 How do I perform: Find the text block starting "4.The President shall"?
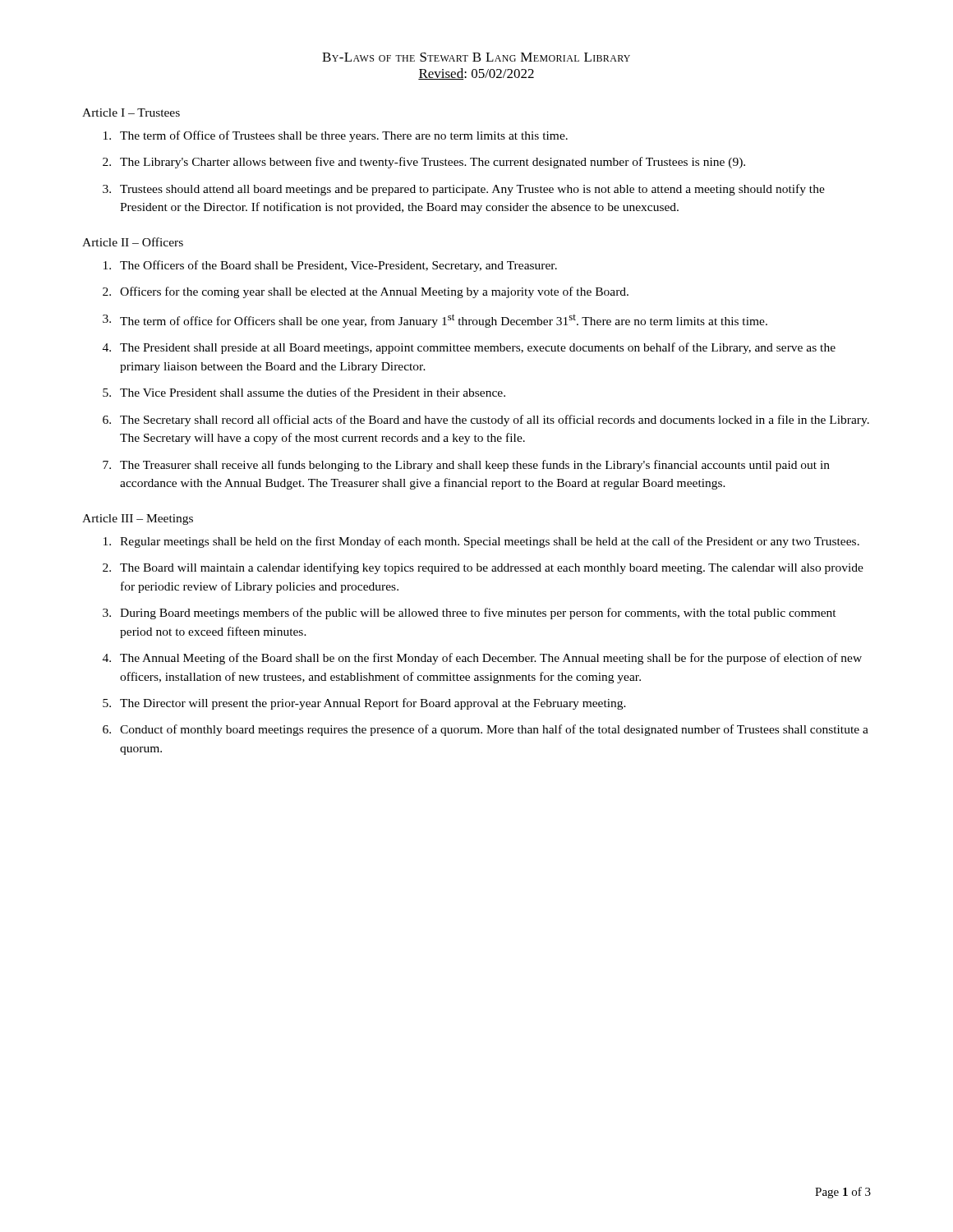[476, 357]
